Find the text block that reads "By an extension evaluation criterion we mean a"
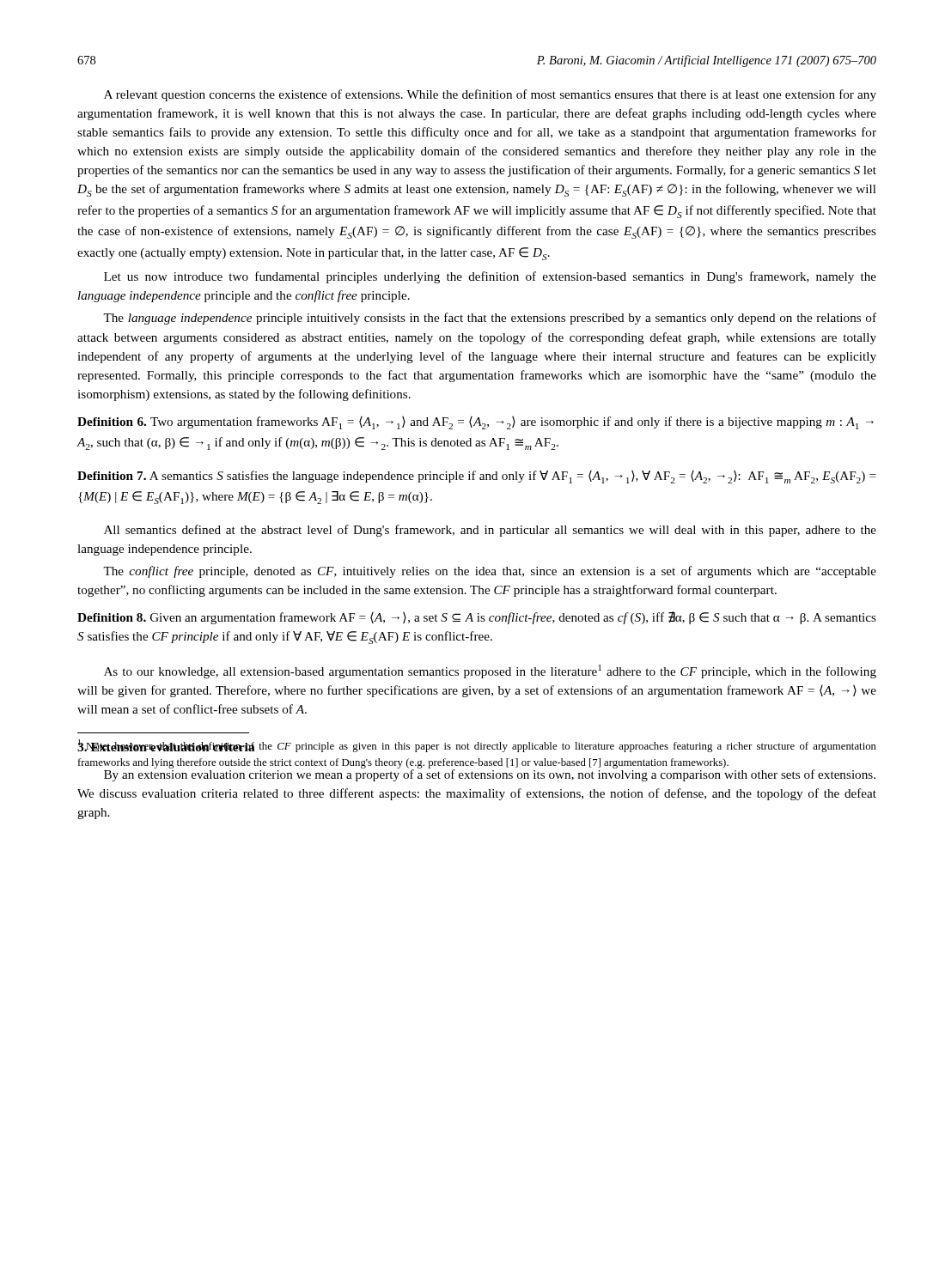945x1288 pixels. 477,794
